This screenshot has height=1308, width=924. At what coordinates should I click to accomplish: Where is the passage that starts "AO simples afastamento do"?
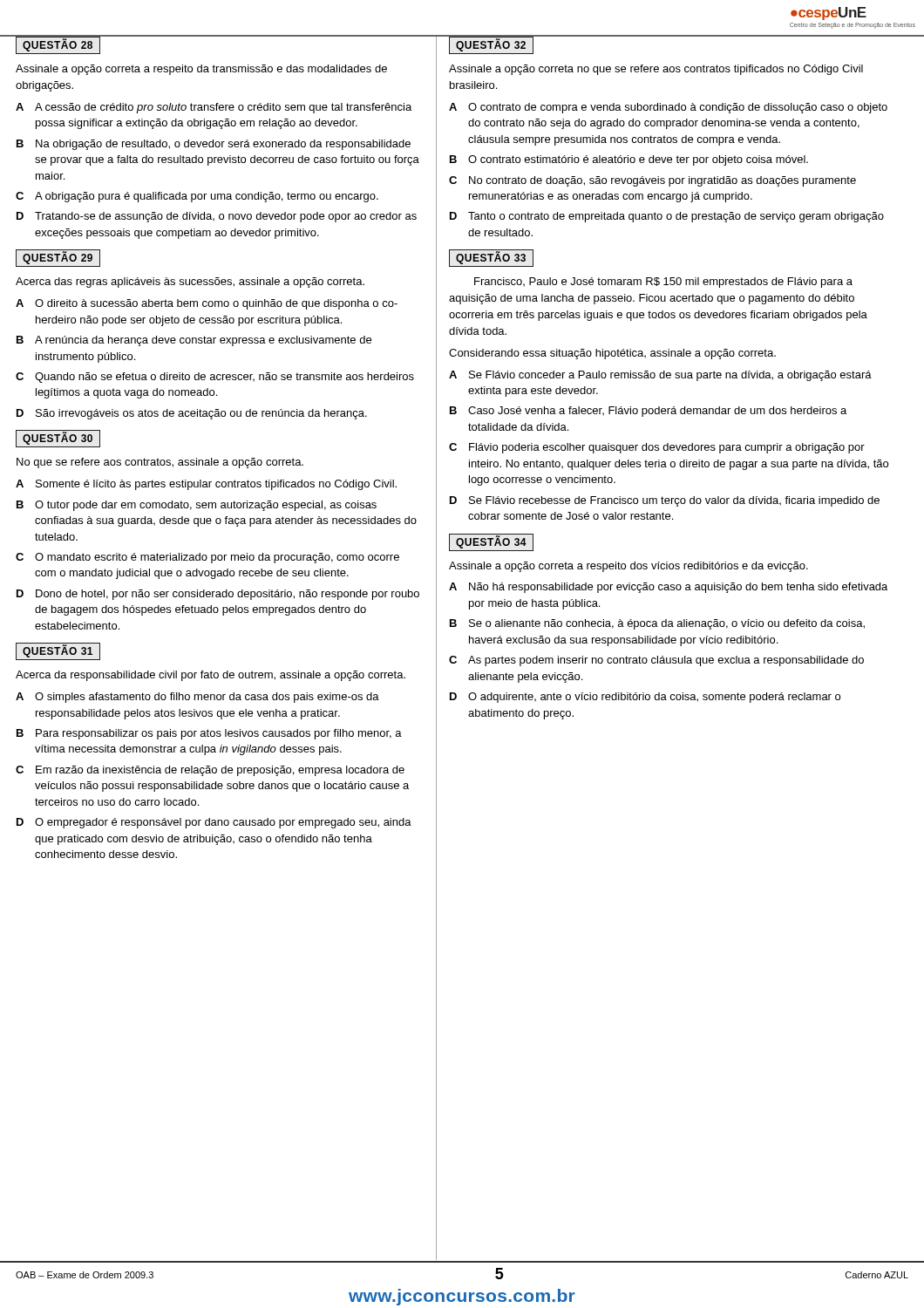coord(218,705)
